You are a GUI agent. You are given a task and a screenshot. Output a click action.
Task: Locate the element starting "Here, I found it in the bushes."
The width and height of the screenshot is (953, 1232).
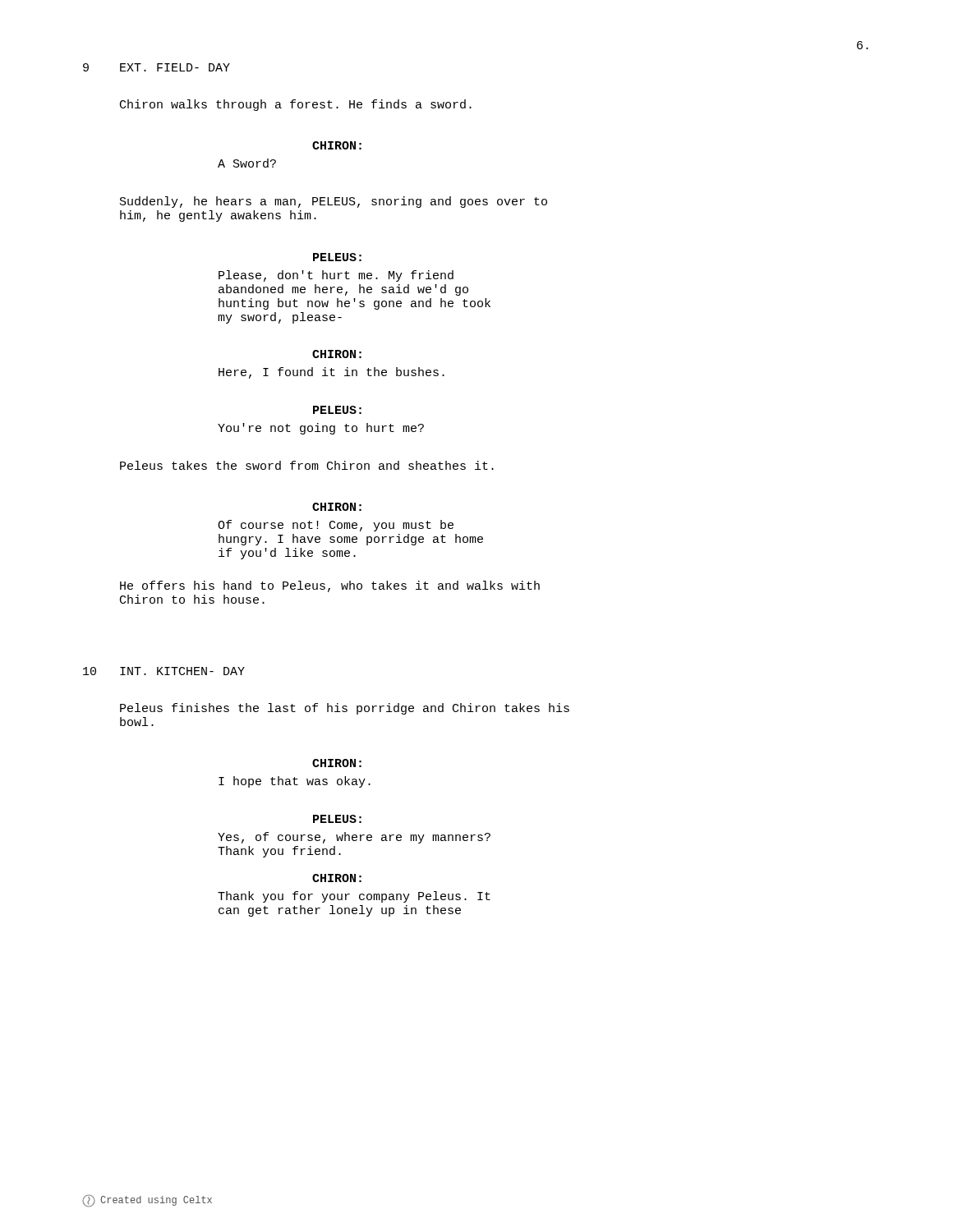[x=332, y=373]
